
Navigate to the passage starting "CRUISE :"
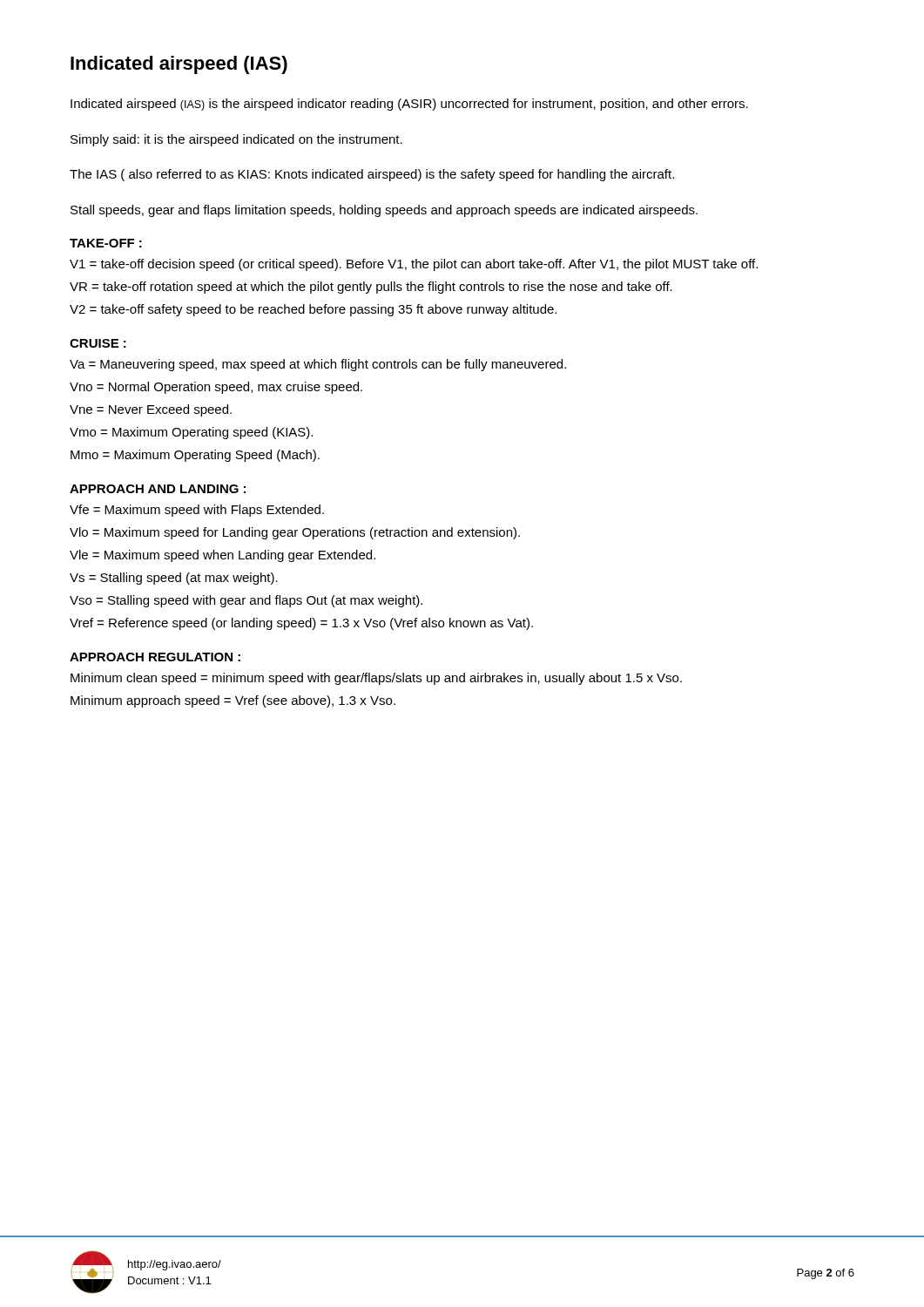pos(98,343)
